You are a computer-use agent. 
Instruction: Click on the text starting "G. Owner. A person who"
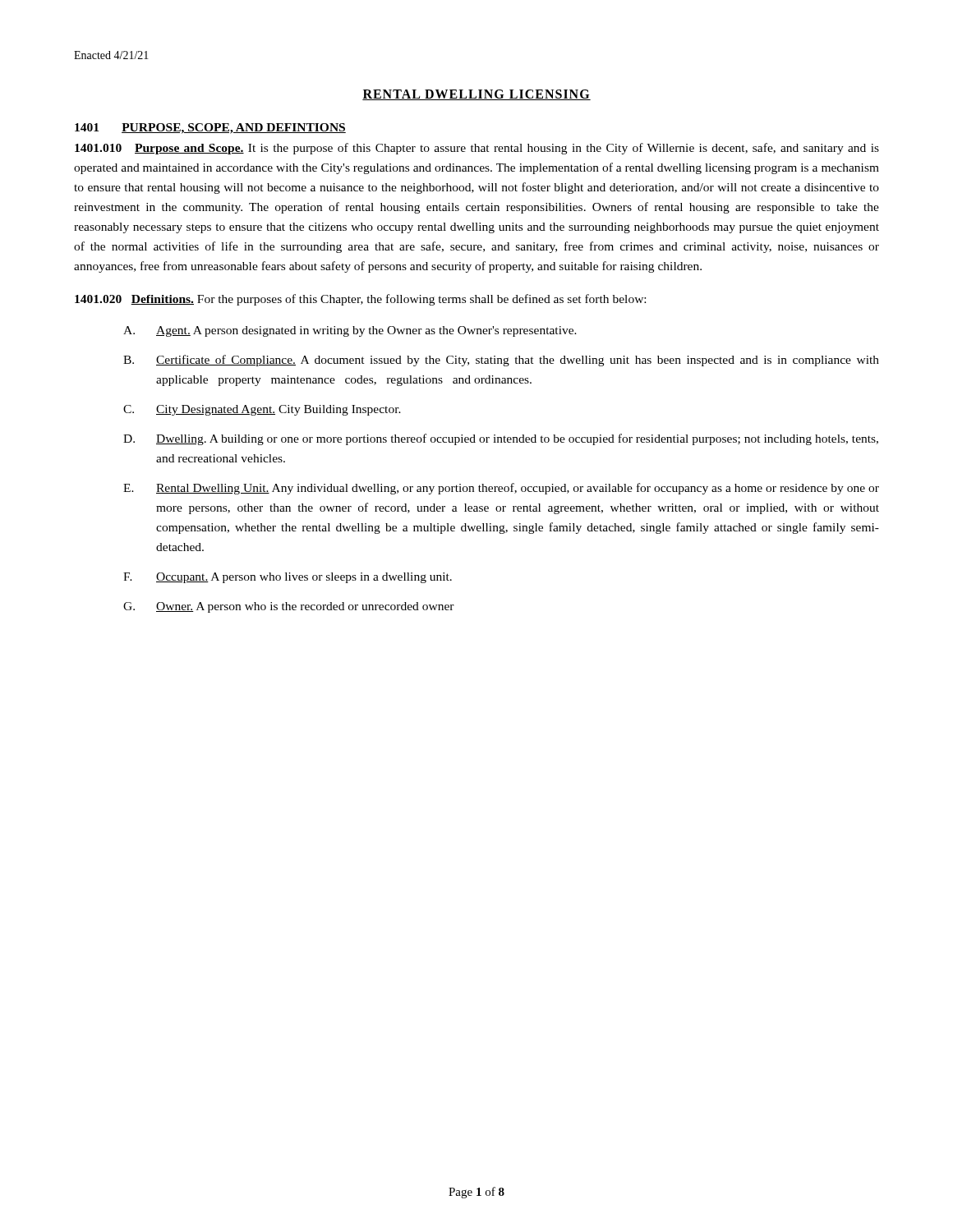[x=289, y=607]
